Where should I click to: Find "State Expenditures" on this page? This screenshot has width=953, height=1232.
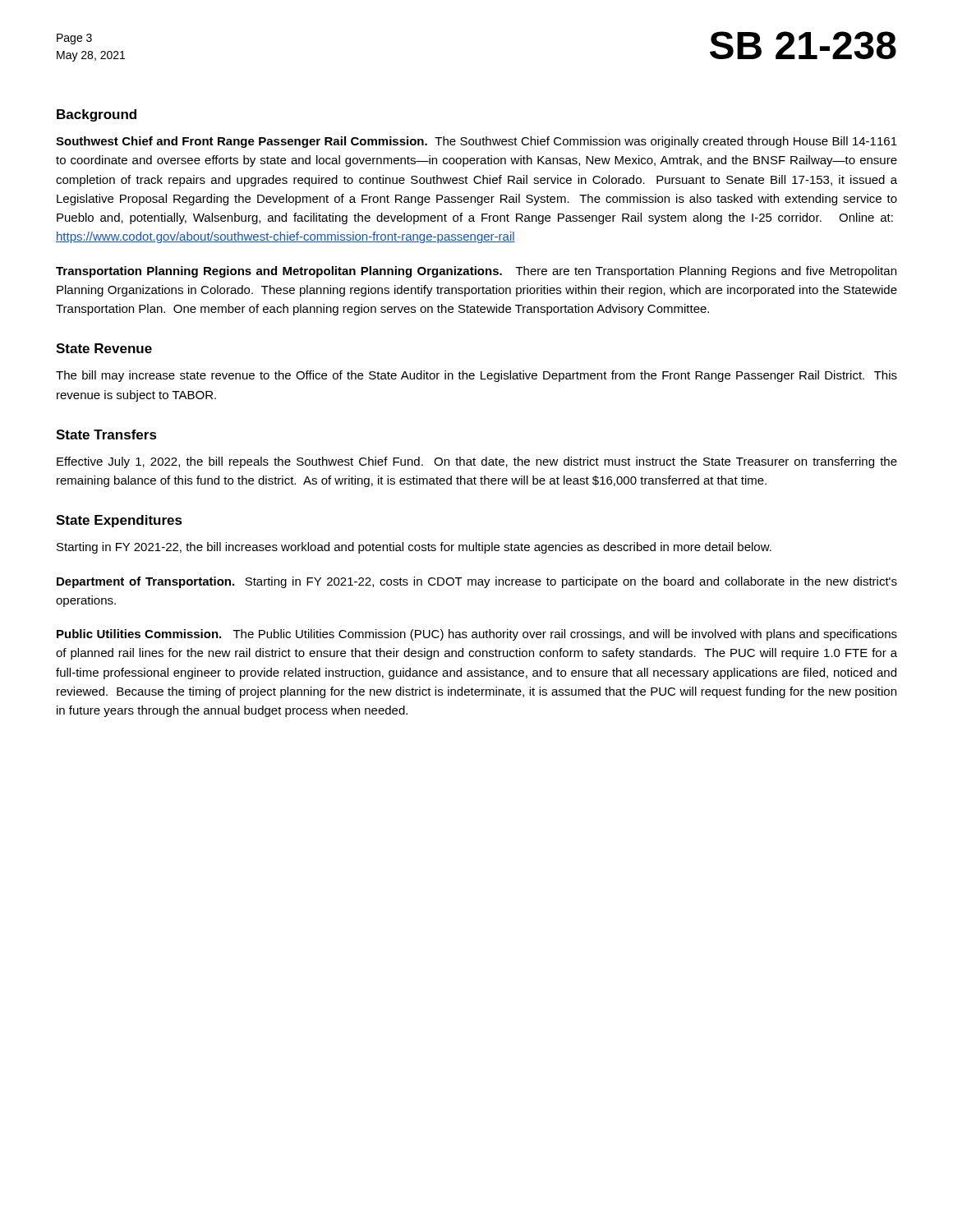click(119, 521)
